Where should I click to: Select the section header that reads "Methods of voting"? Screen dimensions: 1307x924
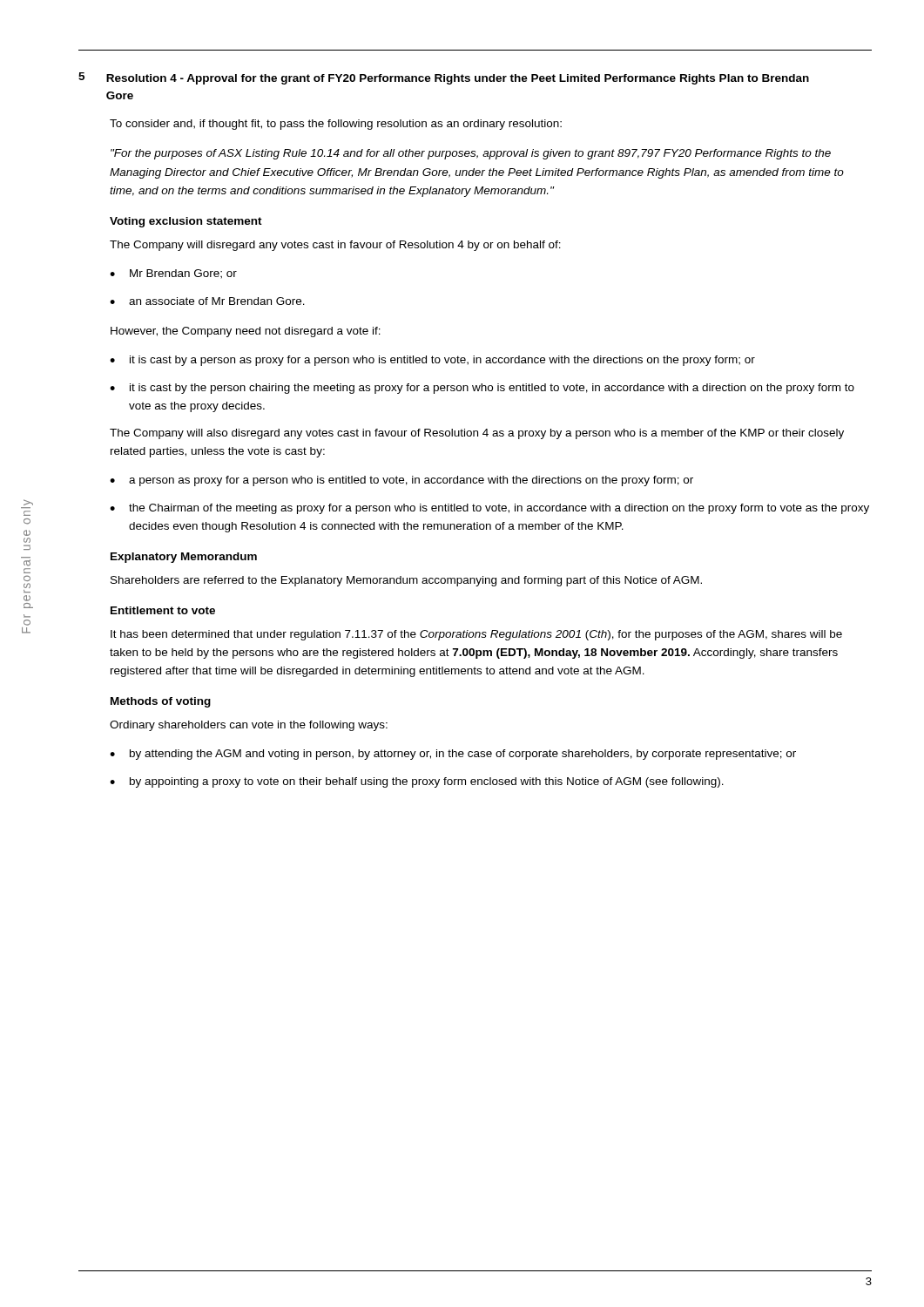tap(160, 701)
